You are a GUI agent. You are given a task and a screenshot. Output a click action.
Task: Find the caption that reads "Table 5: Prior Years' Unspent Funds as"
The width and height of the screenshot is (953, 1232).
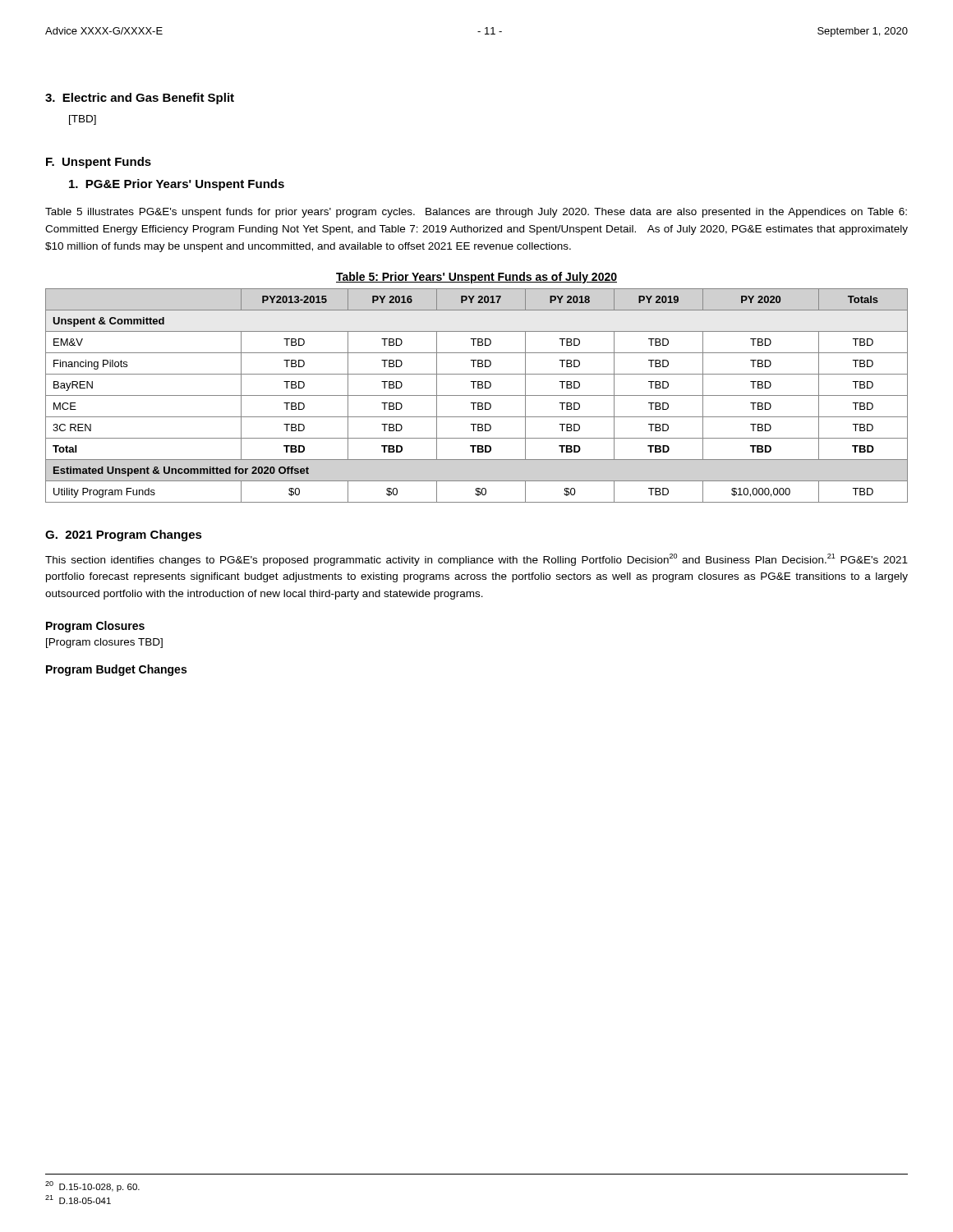476,277
